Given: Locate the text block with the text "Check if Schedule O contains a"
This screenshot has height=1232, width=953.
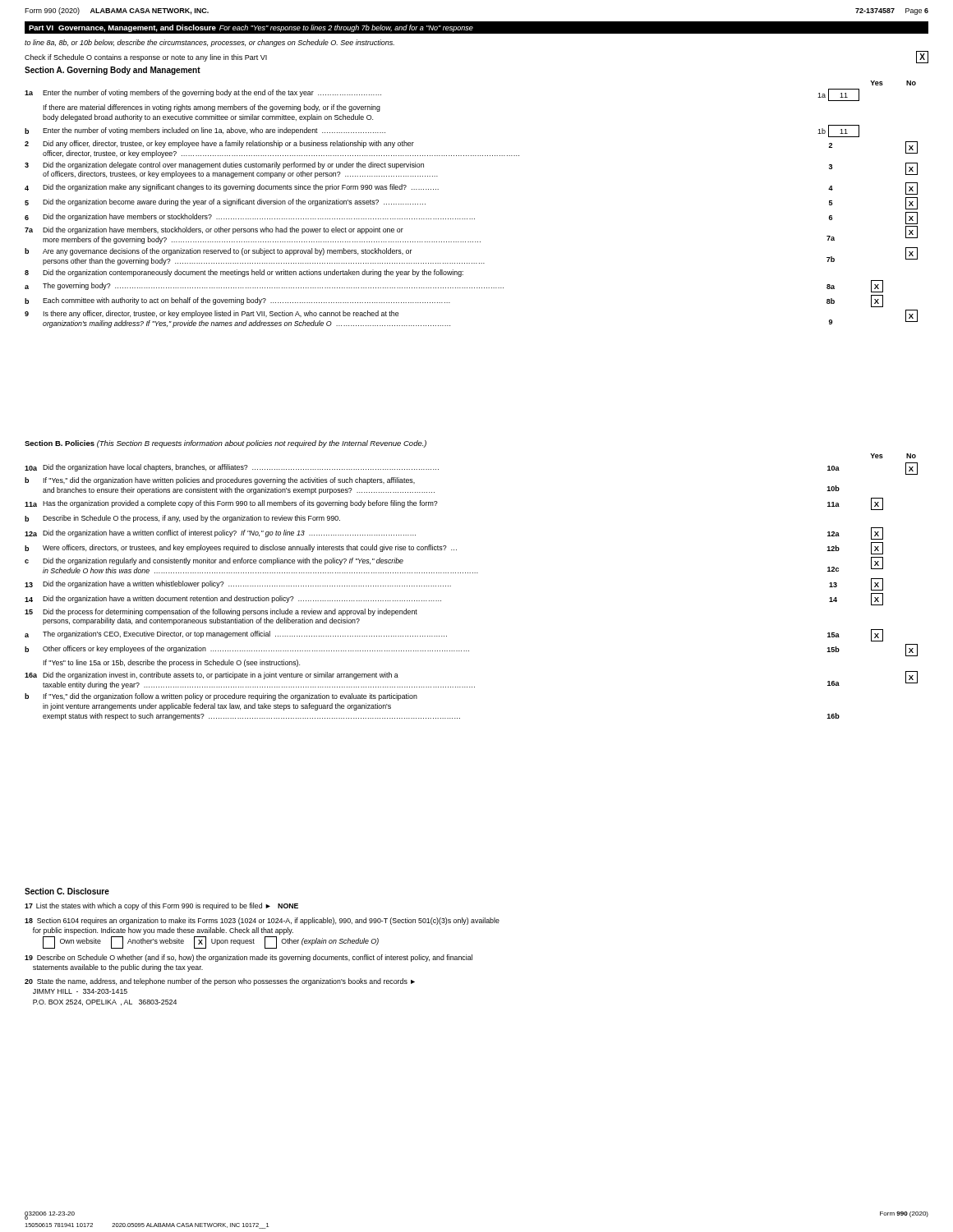Looking at the screenshot, I should pos(142,56).
